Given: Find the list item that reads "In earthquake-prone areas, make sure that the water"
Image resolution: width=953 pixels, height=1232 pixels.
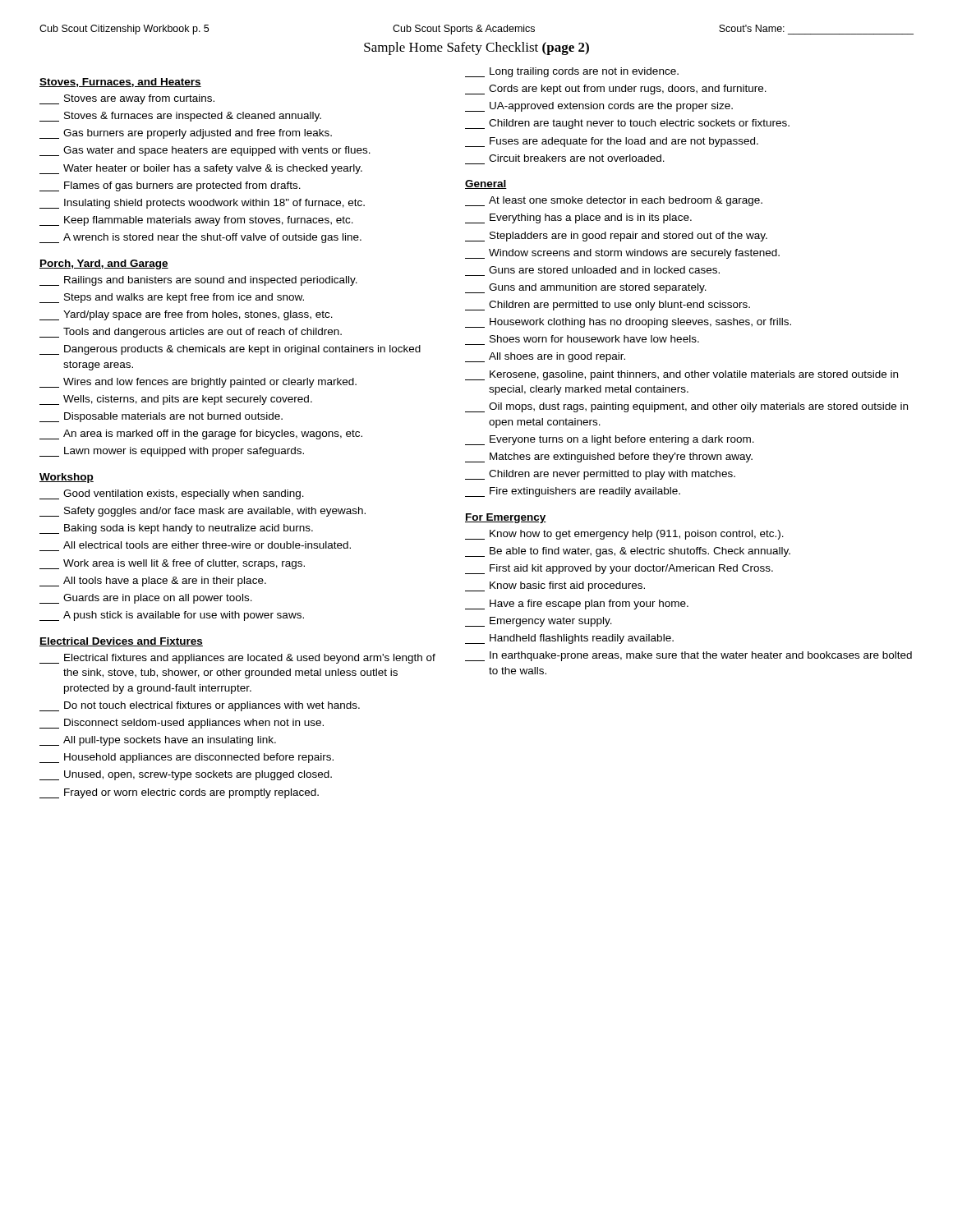Looking at the screenshot, I should pos(689,663).
